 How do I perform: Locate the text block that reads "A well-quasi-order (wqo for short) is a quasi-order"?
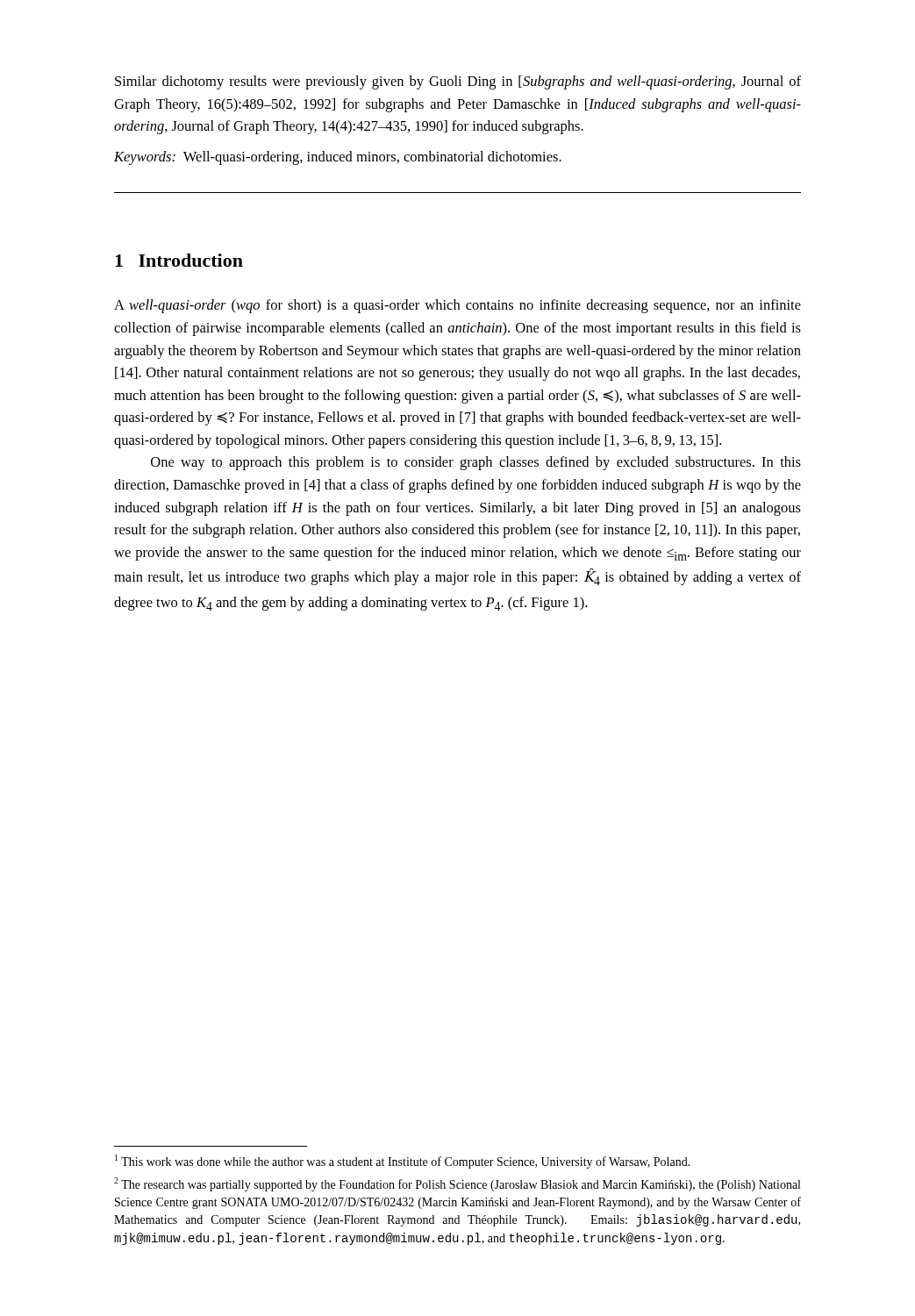(x=458, y=455)
